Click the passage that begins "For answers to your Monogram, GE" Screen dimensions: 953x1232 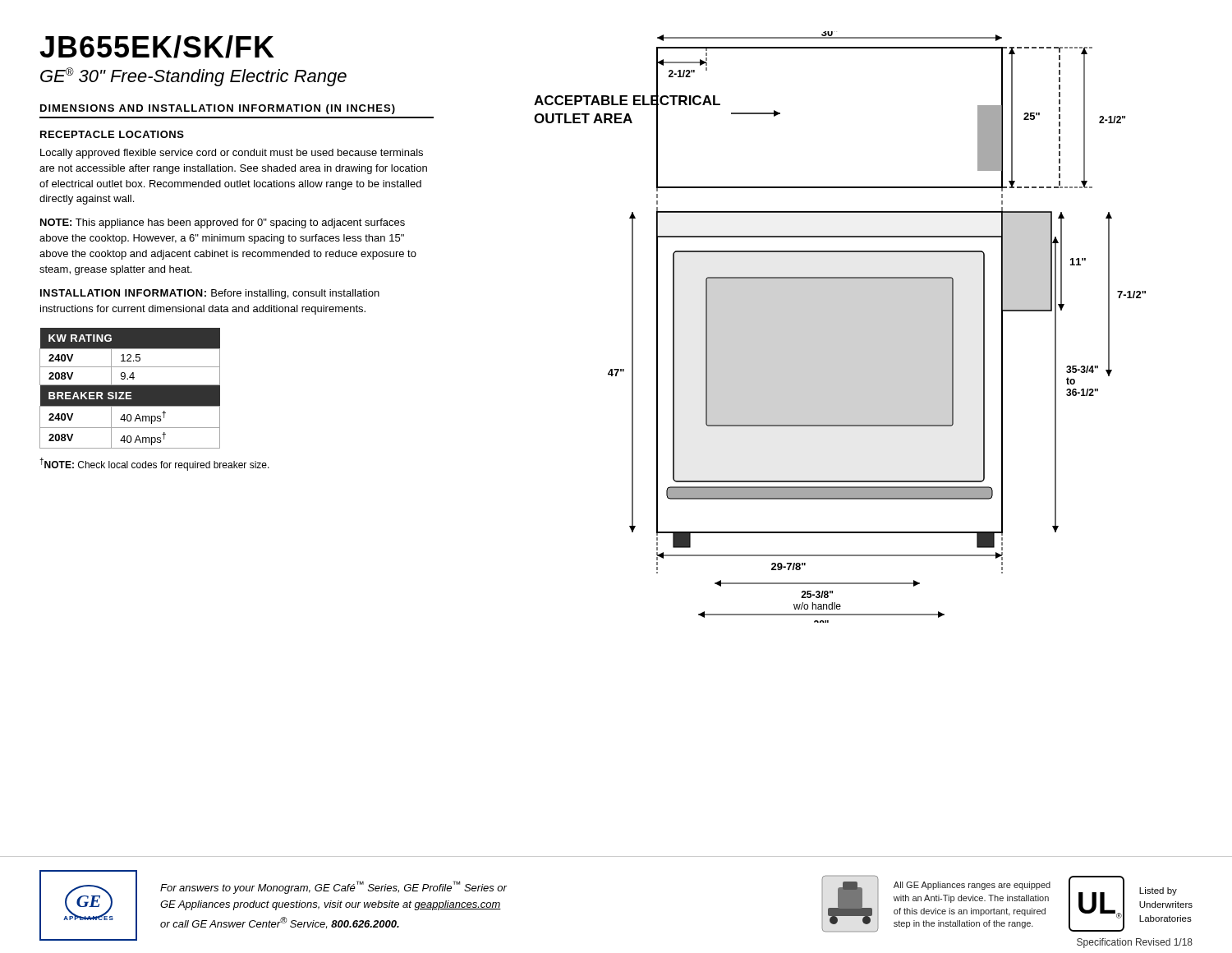(x=333, y=904)
